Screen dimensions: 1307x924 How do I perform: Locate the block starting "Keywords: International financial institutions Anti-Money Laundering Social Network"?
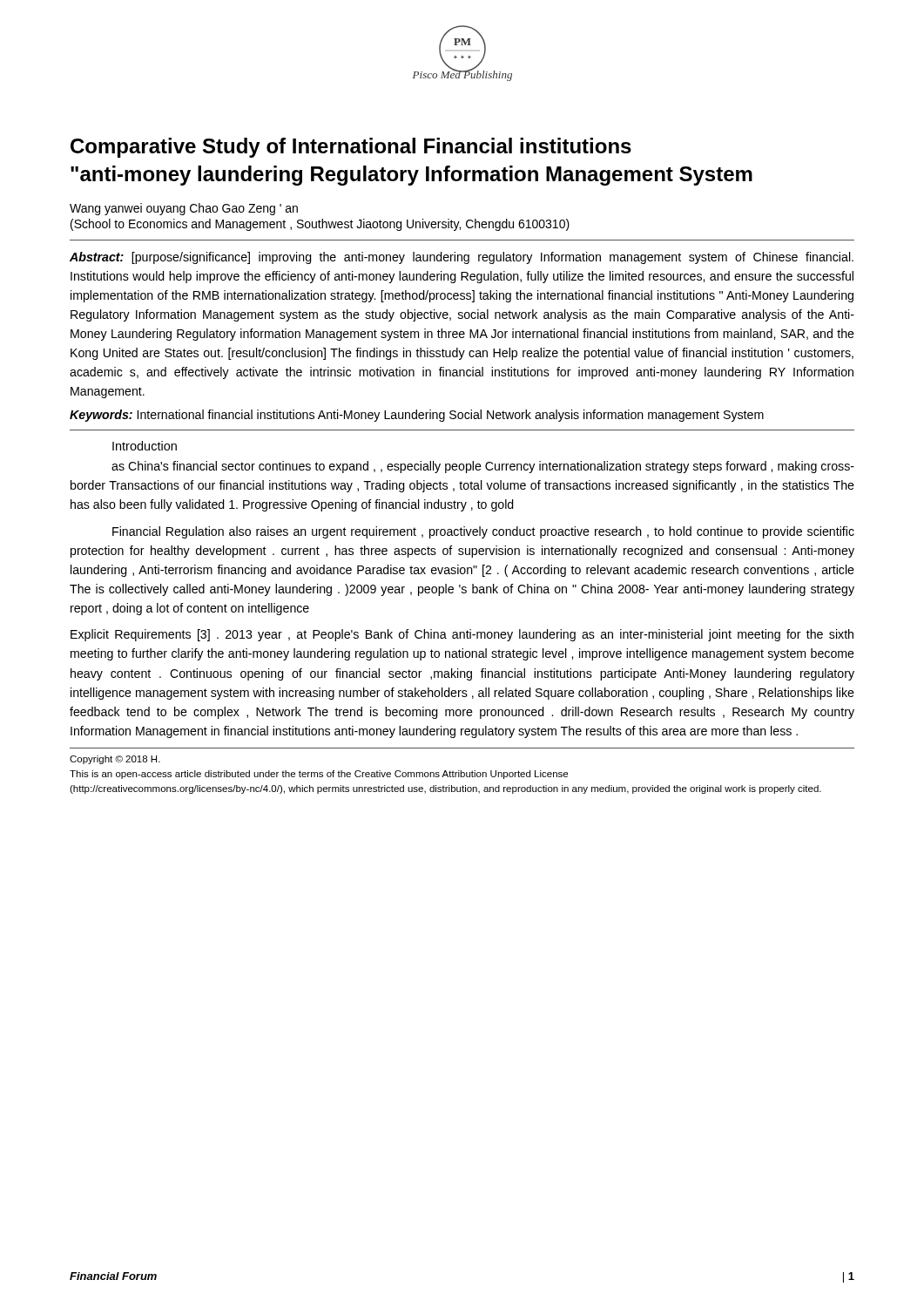417,415
